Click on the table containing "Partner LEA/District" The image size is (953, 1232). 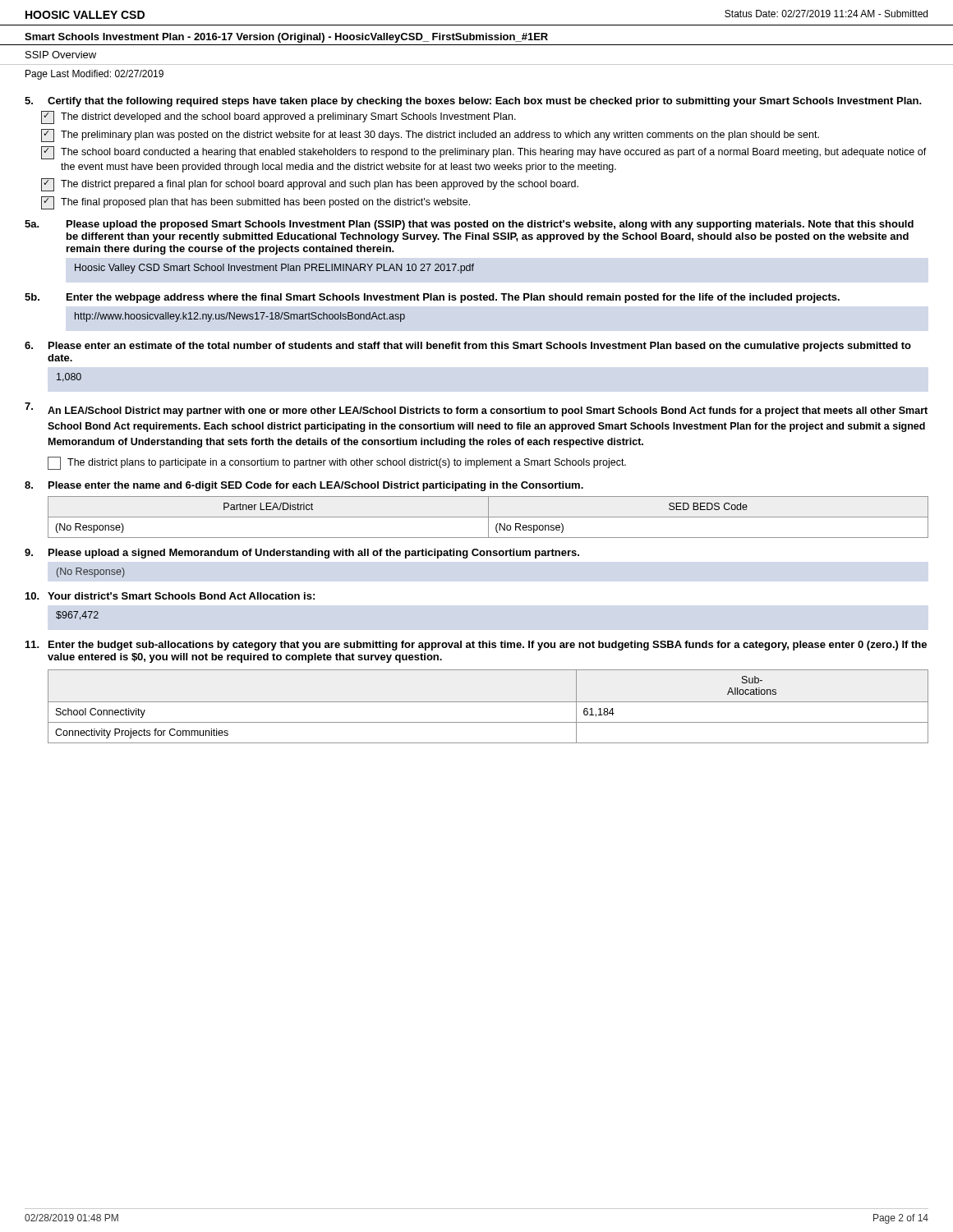[488, 517]
